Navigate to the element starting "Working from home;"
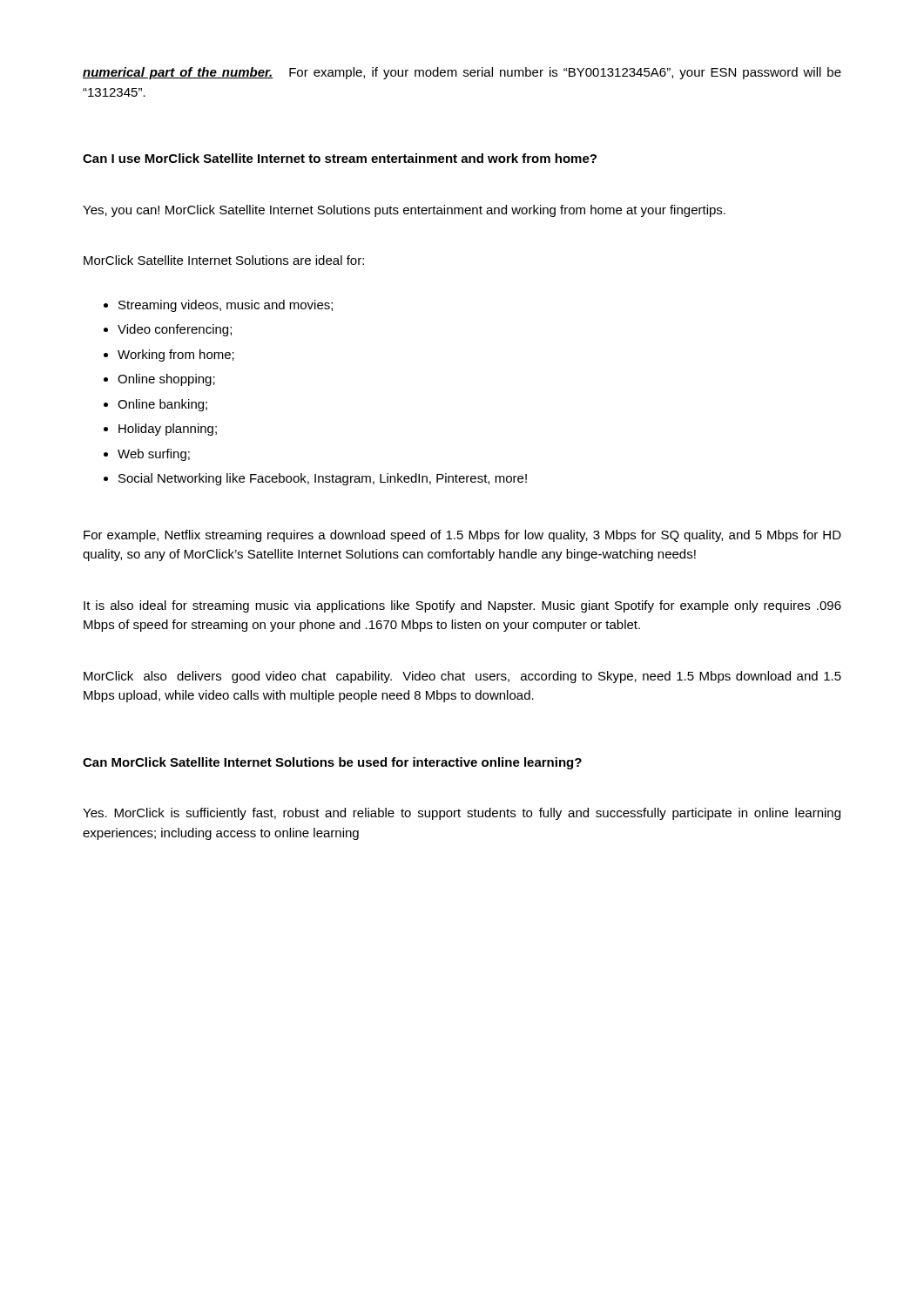 coord(176,354)
